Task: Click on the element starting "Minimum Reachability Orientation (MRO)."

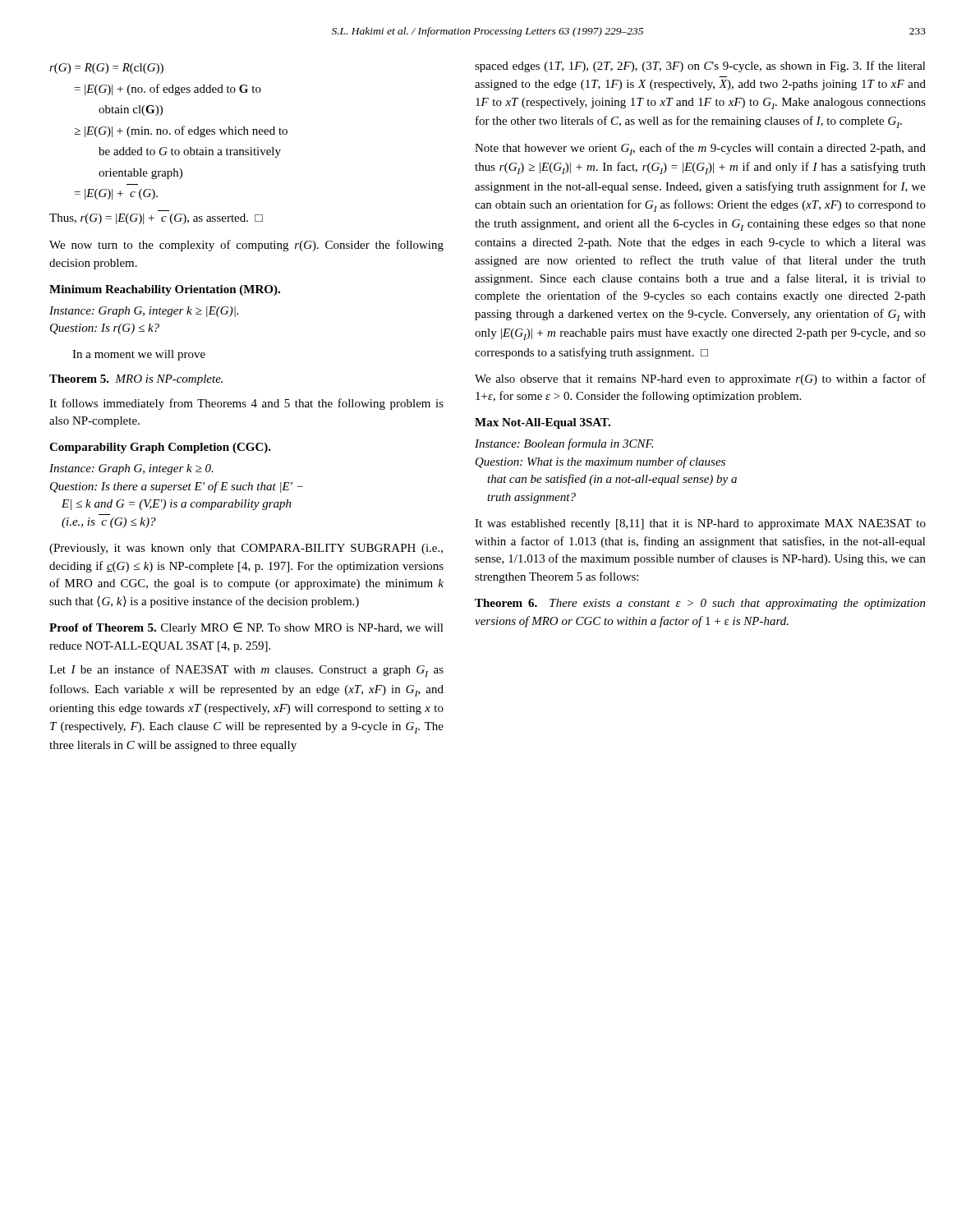Action: (165, 289)
